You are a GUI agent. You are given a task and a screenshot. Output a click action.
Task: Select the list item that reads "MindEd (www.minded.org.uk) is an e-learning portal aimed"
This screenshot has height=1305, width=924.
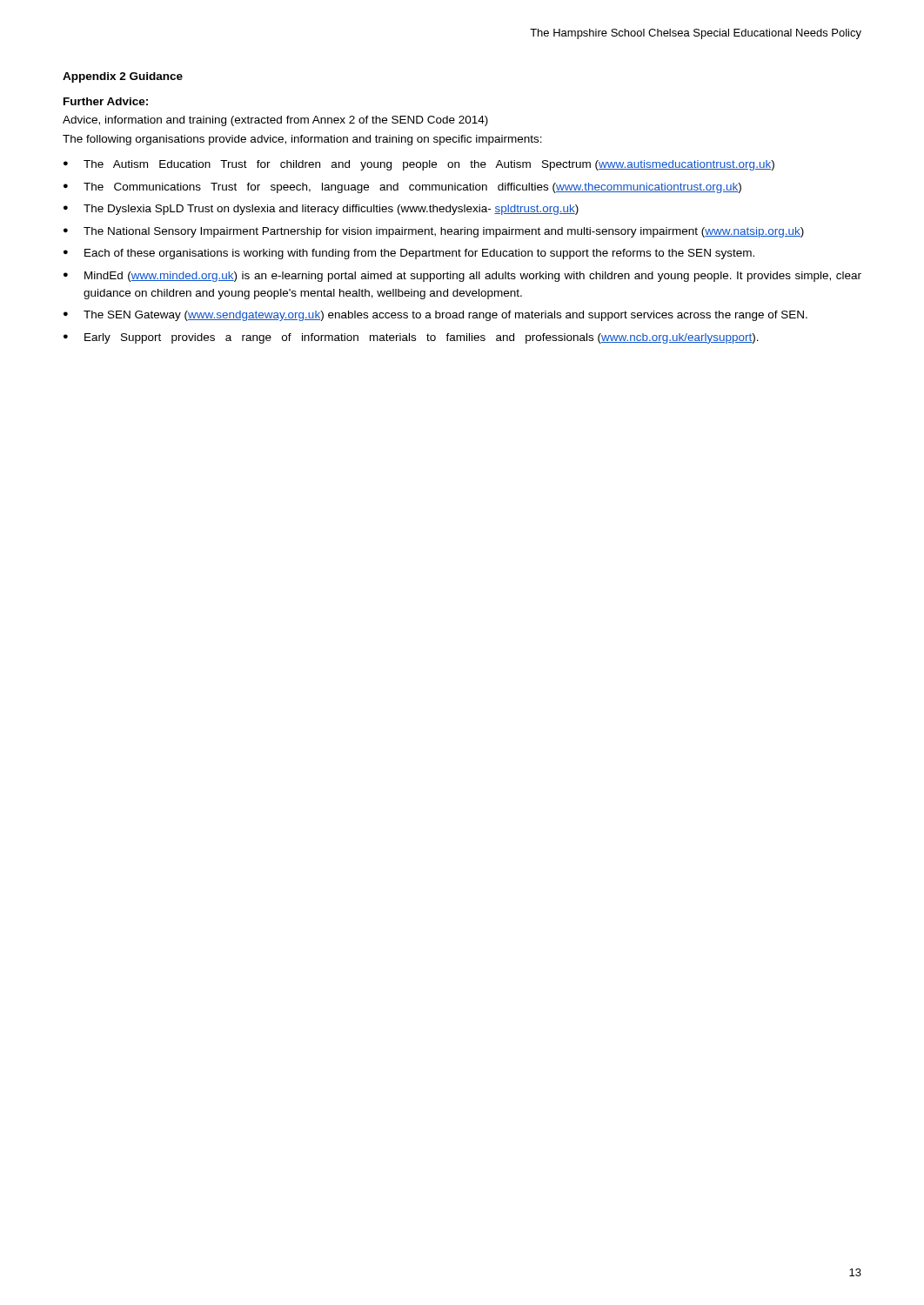click(x=472, y=284)
